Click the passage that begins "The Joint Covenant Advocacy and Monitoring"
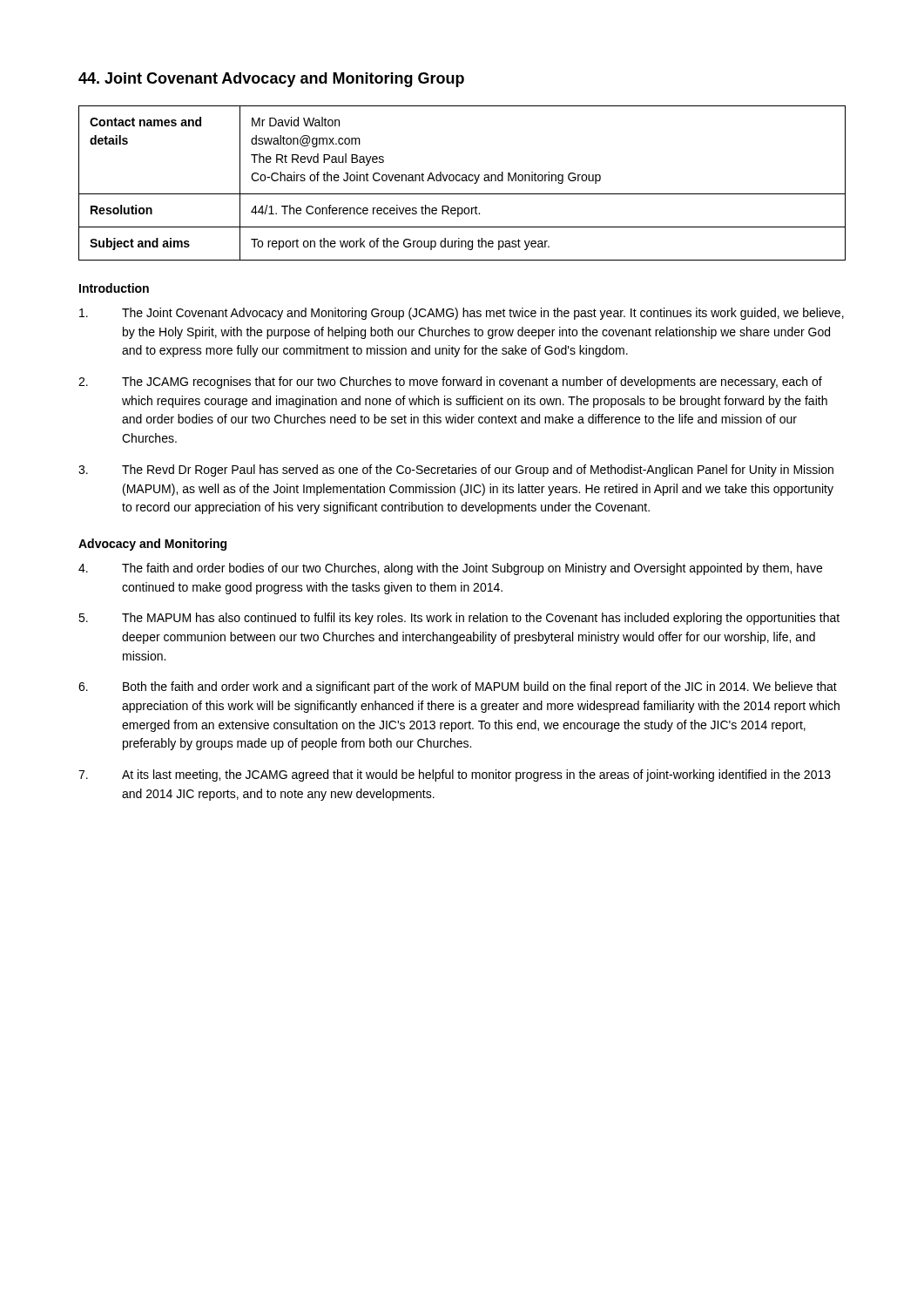Image resolution: width=924 pixels, height=1307 pixels. pyautogui.click(x=462, y=332)
